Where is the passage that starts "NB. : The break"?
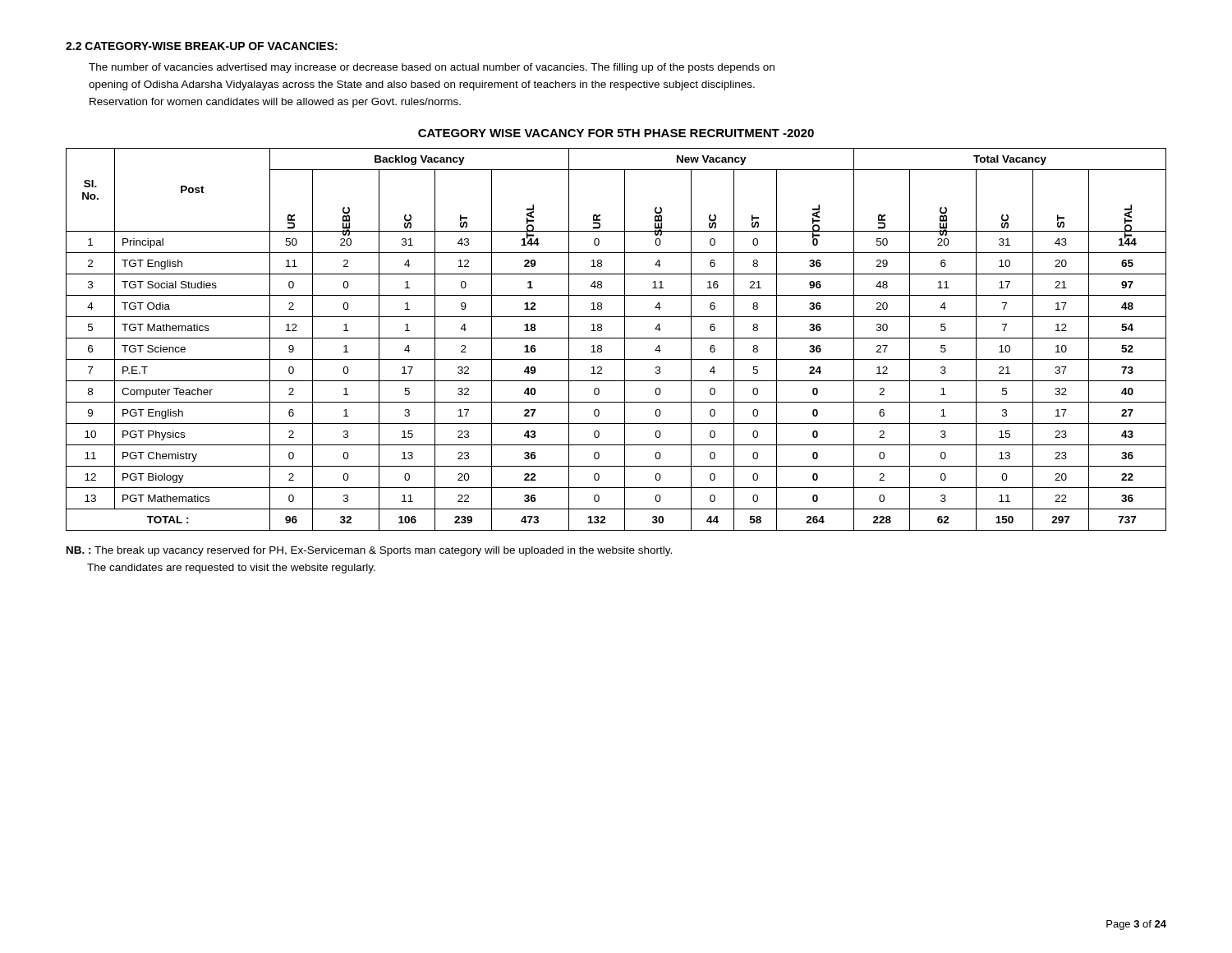Viewport: 1232px width, 953px height. [x=369, y=558]
